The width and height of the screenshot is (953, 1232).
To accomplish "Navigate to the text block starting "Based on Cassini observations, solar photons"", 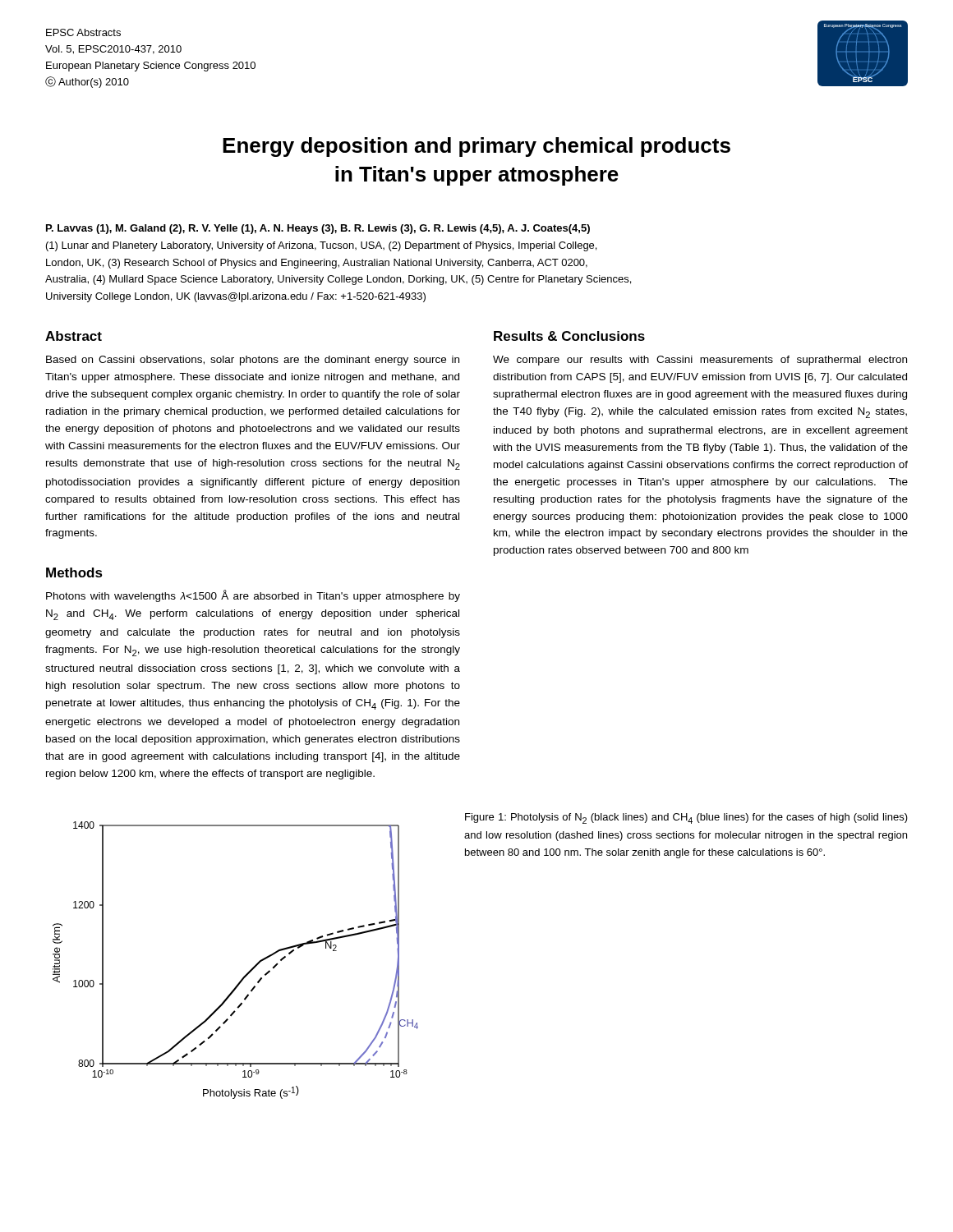I will tap(253, 446).
